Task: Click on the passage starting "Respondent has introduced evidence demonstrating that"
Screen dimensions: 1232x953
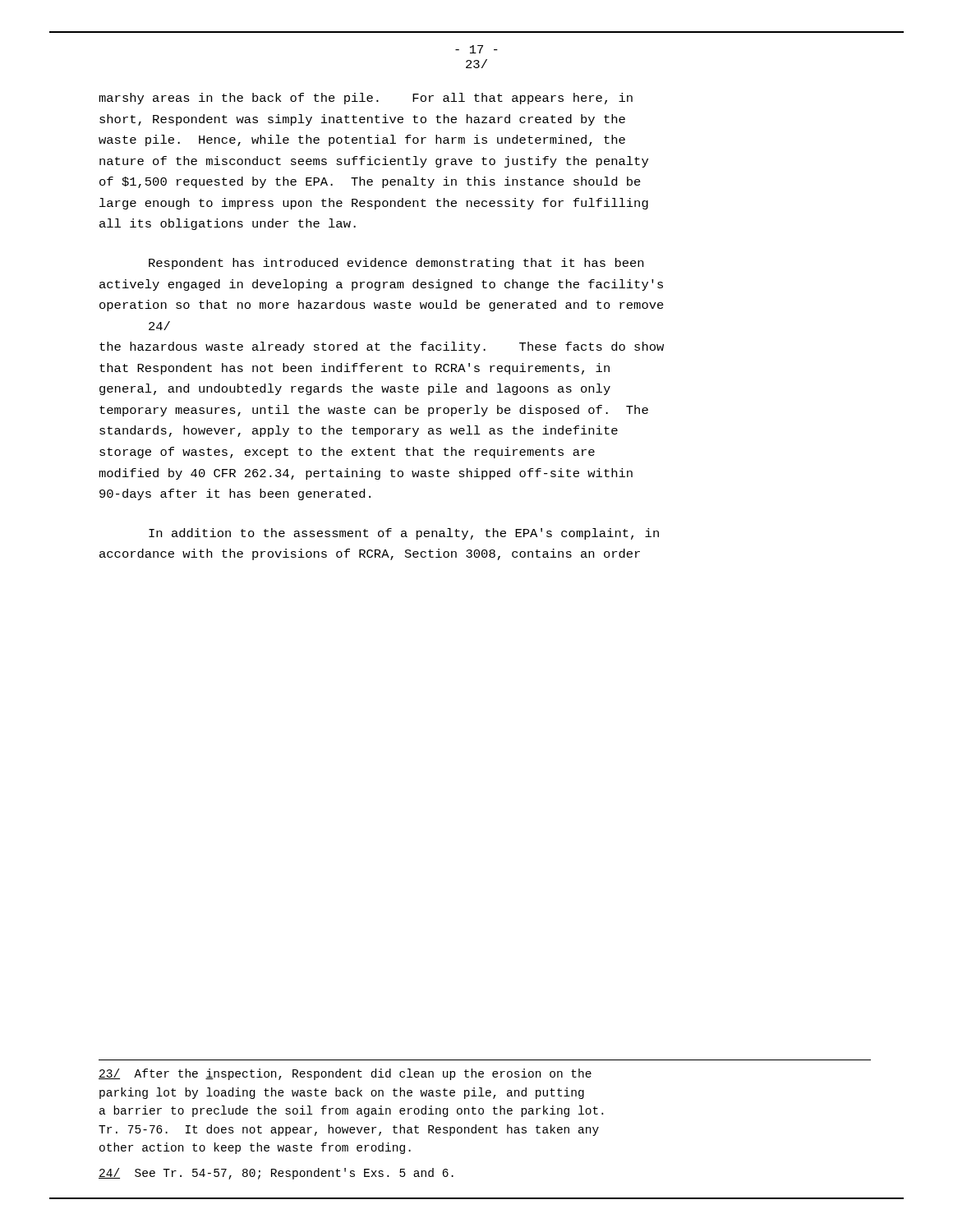Action: [381, 379]
